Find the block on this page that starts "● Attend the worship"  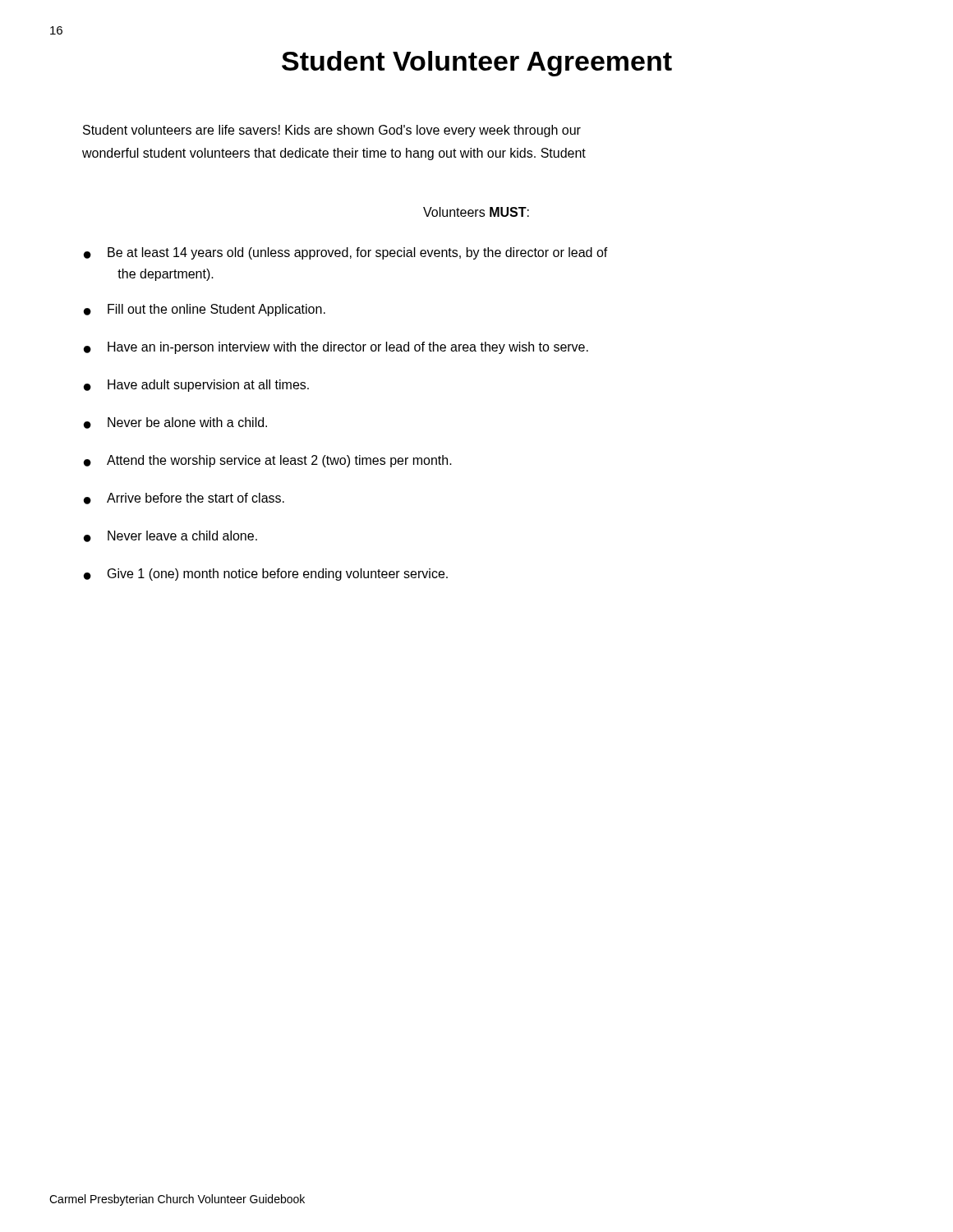coord(268,461)
